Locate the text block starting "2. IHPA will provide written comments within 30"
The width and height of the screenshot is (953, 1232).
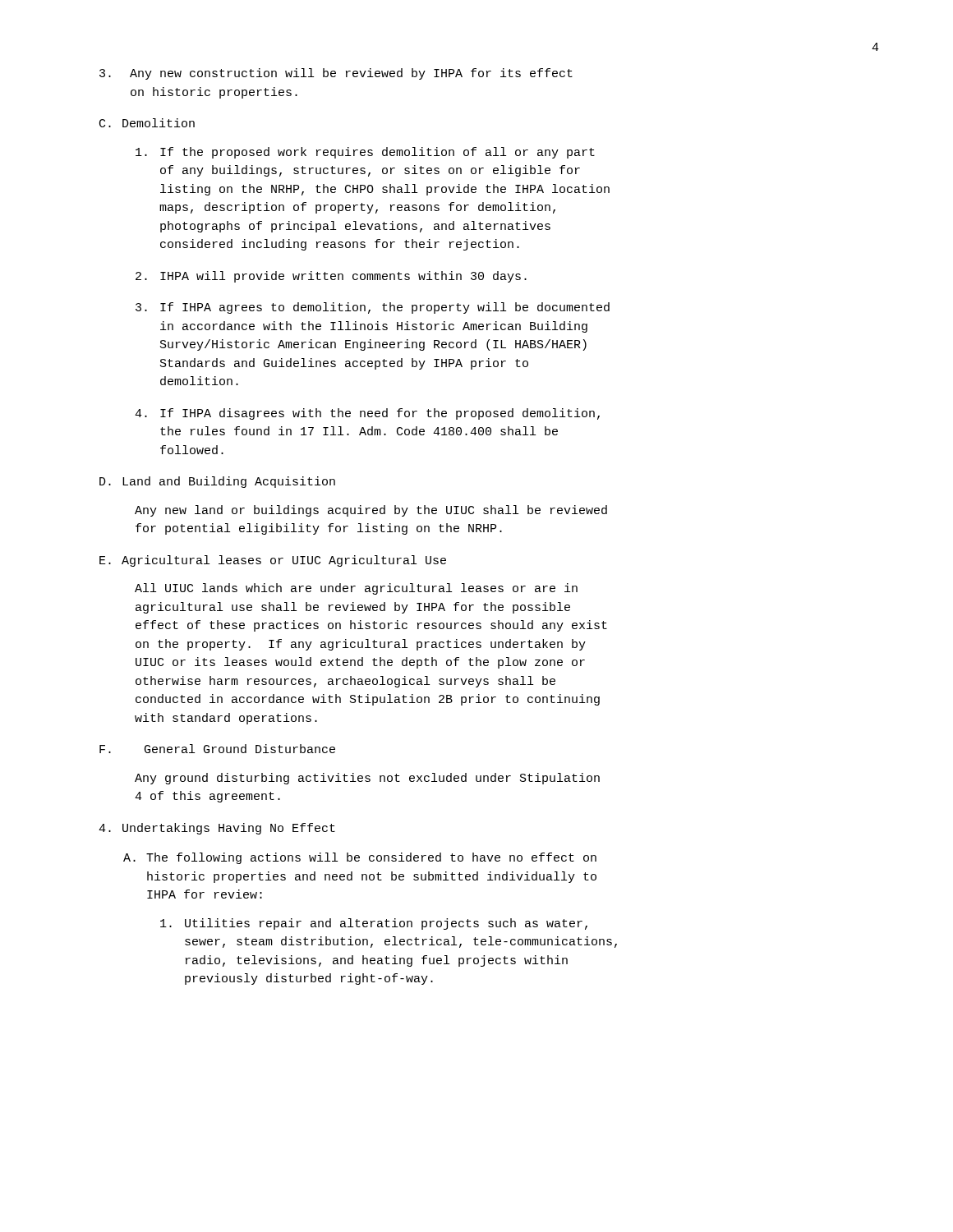point(332,277)
